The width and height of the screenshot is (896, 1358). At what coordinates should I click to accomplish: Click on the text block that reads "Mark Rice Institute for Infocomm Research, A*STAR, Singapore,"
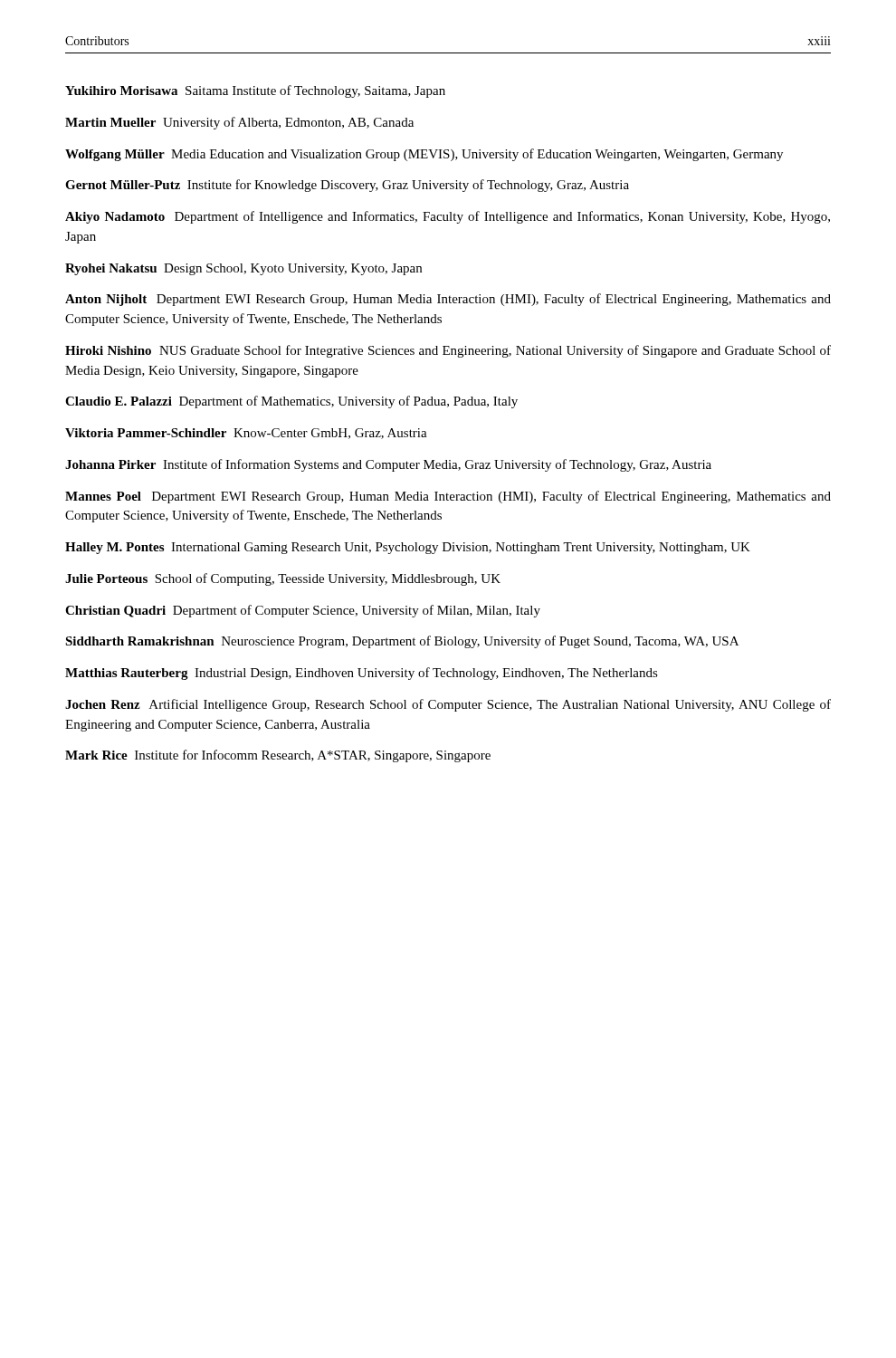(278, 755)
